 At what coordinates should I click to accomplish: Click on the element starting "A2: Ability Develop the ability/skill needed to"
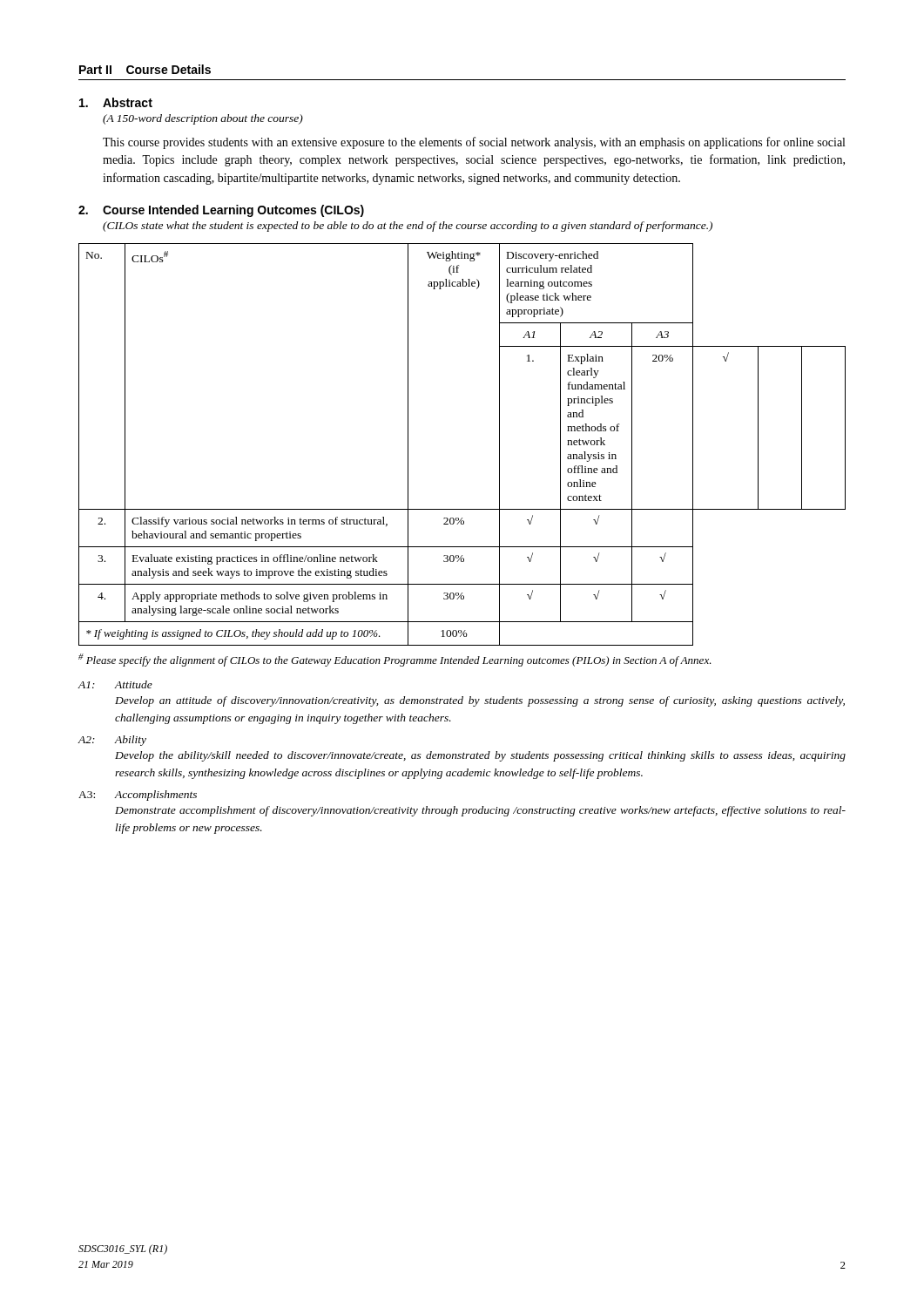462,757
